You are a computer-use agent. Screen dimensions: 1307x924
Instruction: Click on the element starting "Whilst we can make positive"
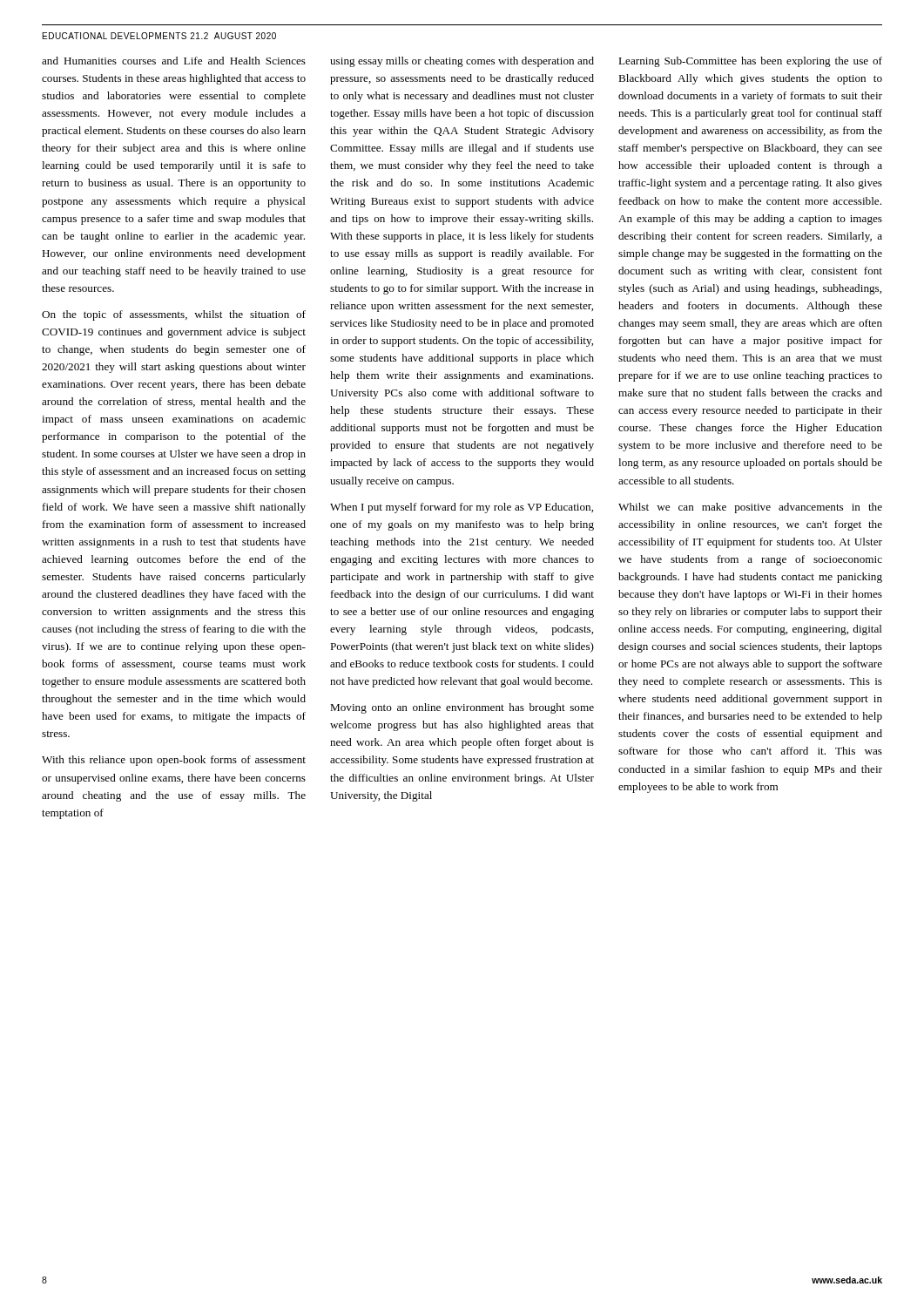750,647
